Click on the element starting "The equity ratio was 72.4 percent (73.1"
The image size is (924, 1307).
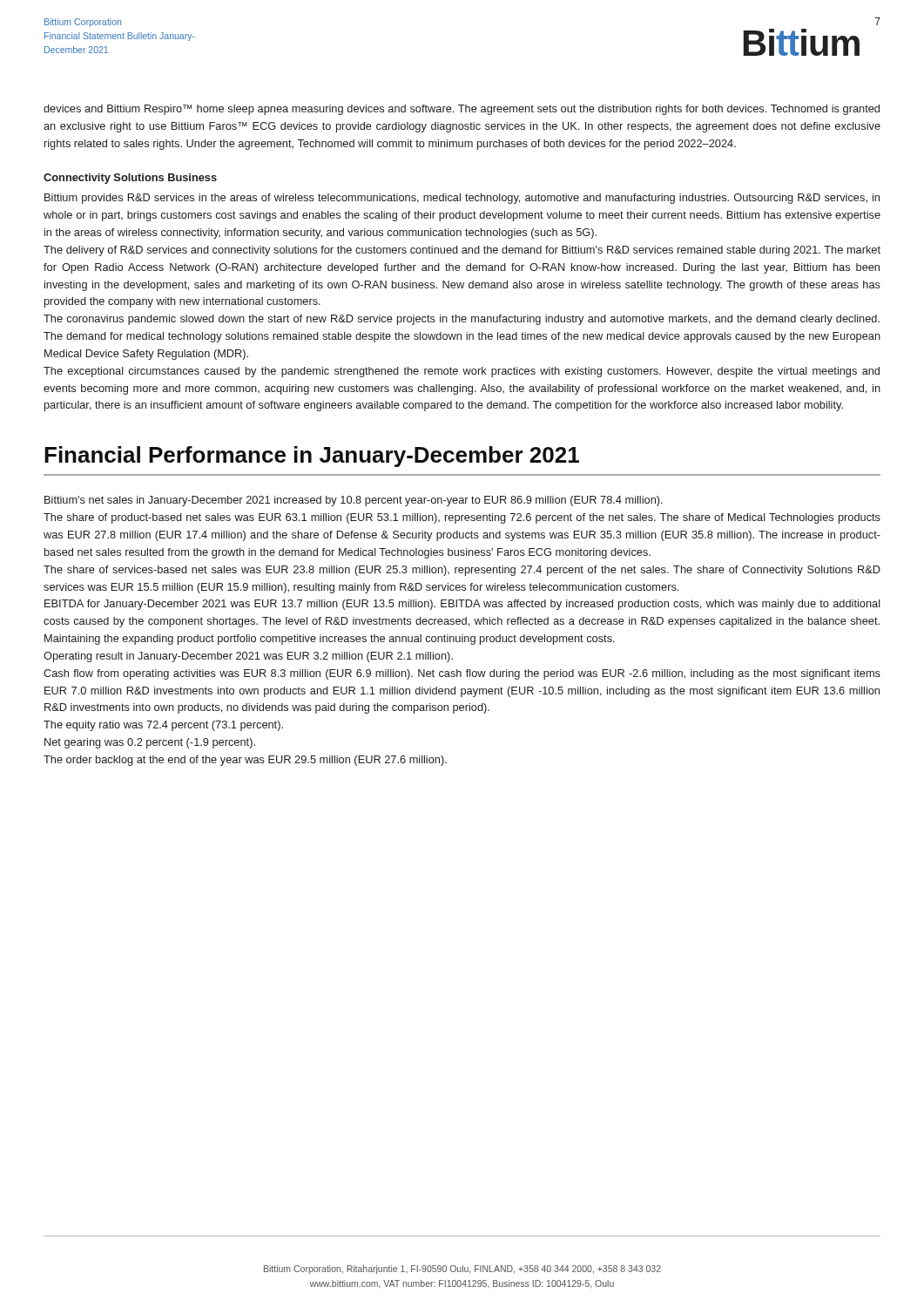[x=164, y=725]
